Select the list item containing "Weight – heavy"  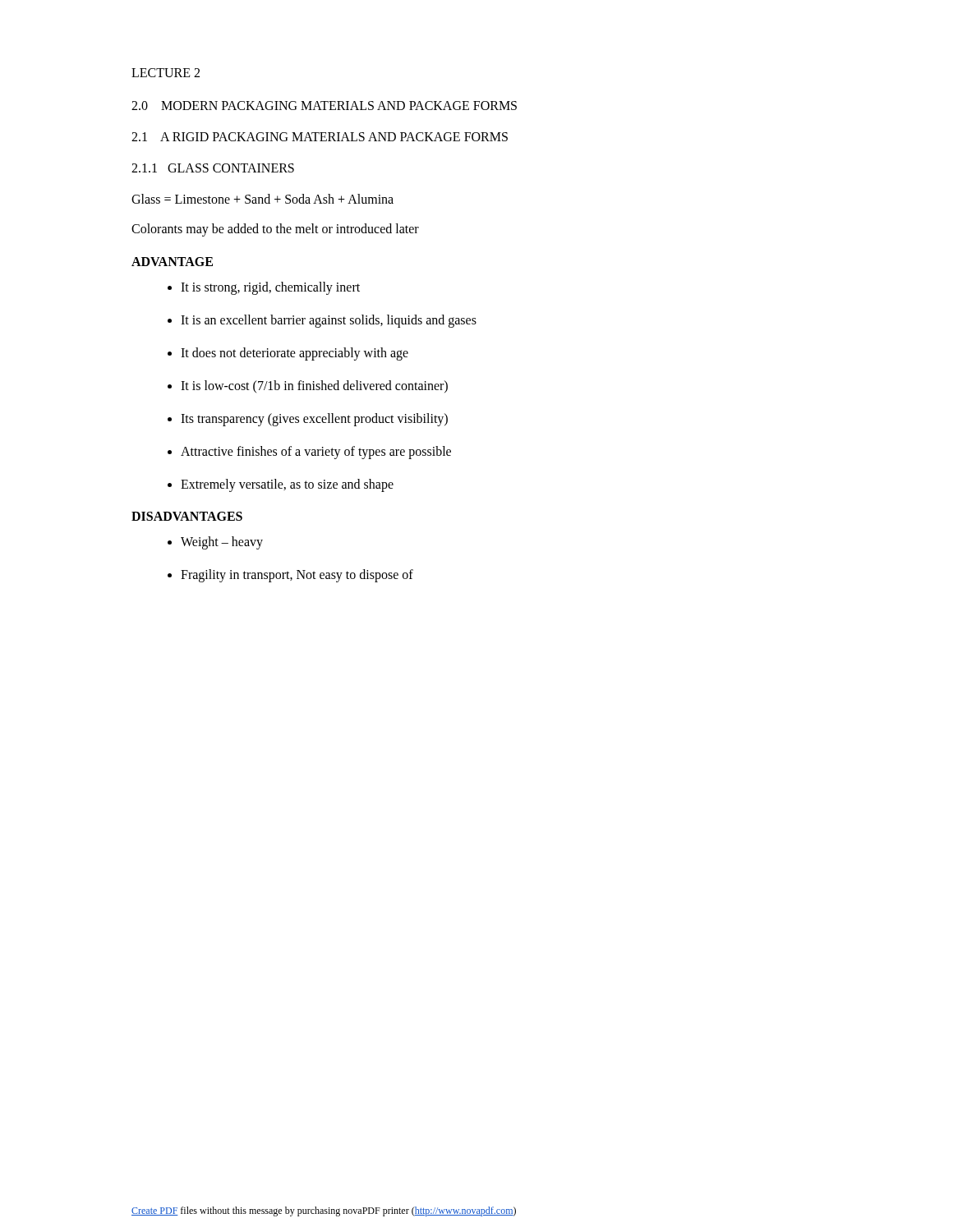[222, 543]
